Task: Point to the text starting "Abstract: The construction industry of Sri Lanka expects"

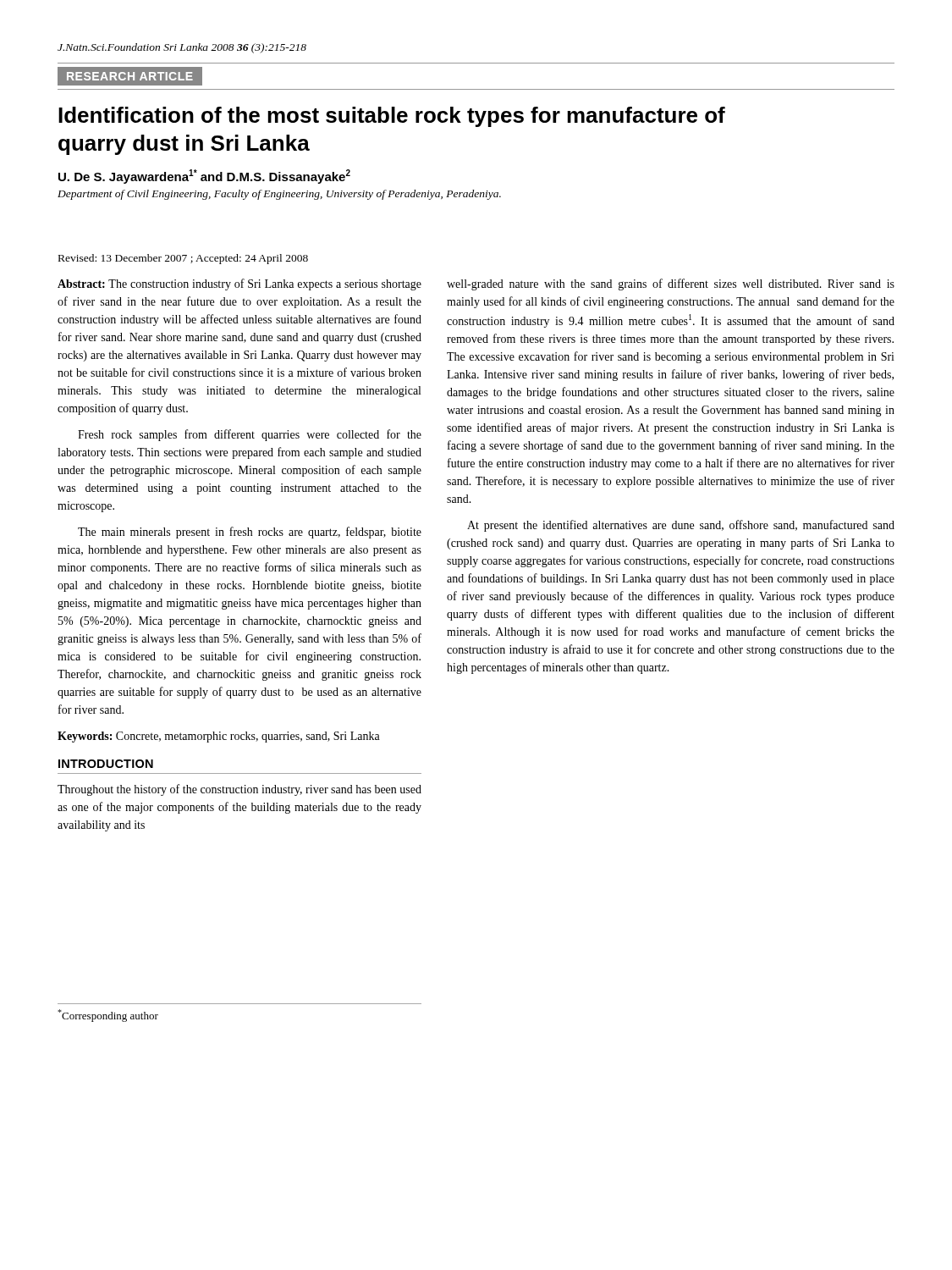Action: (x=239, y=346)
